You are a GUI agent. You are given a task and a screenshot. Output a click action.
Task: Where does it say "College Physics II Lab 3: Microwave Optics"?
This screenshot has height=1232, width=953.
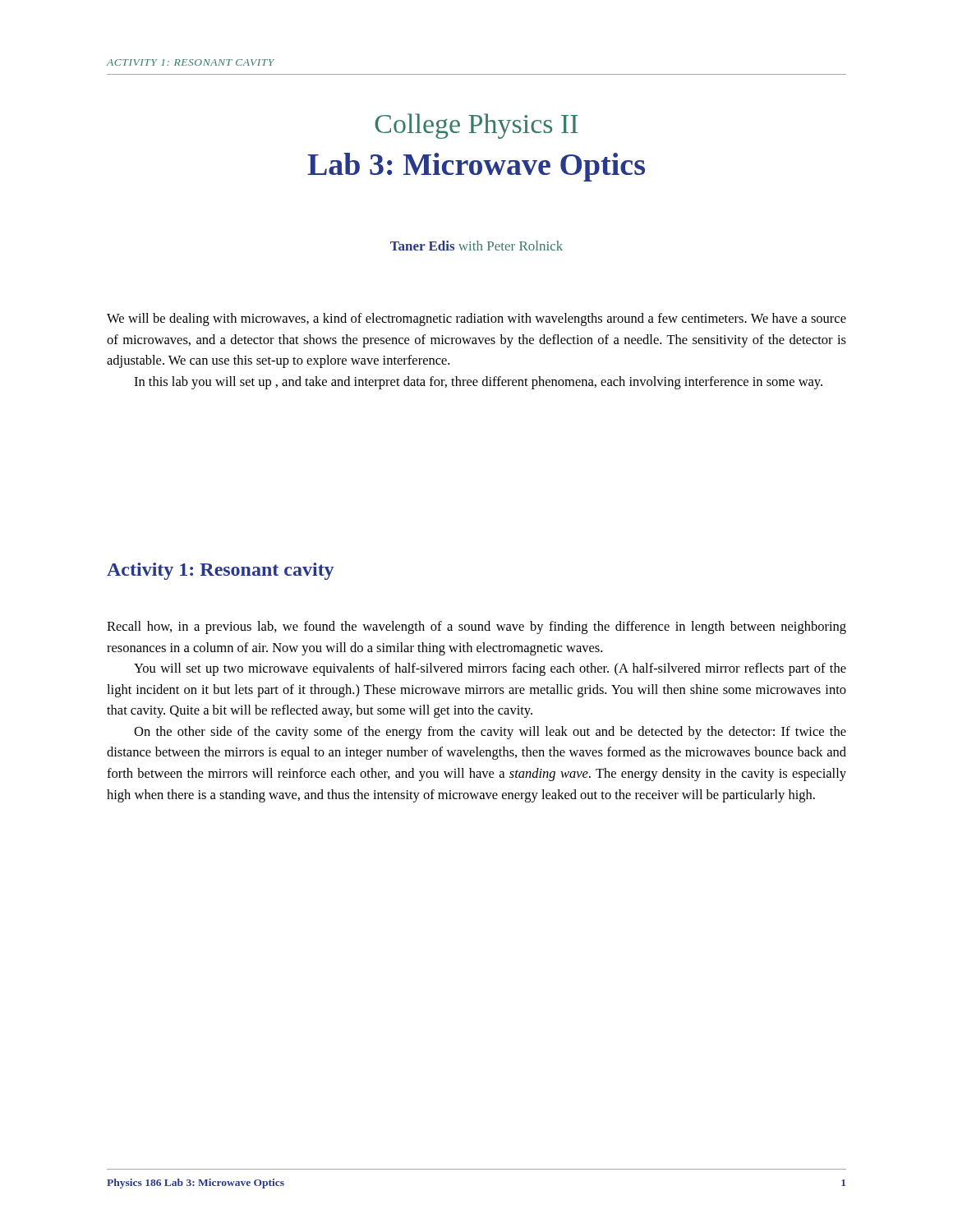476,145
